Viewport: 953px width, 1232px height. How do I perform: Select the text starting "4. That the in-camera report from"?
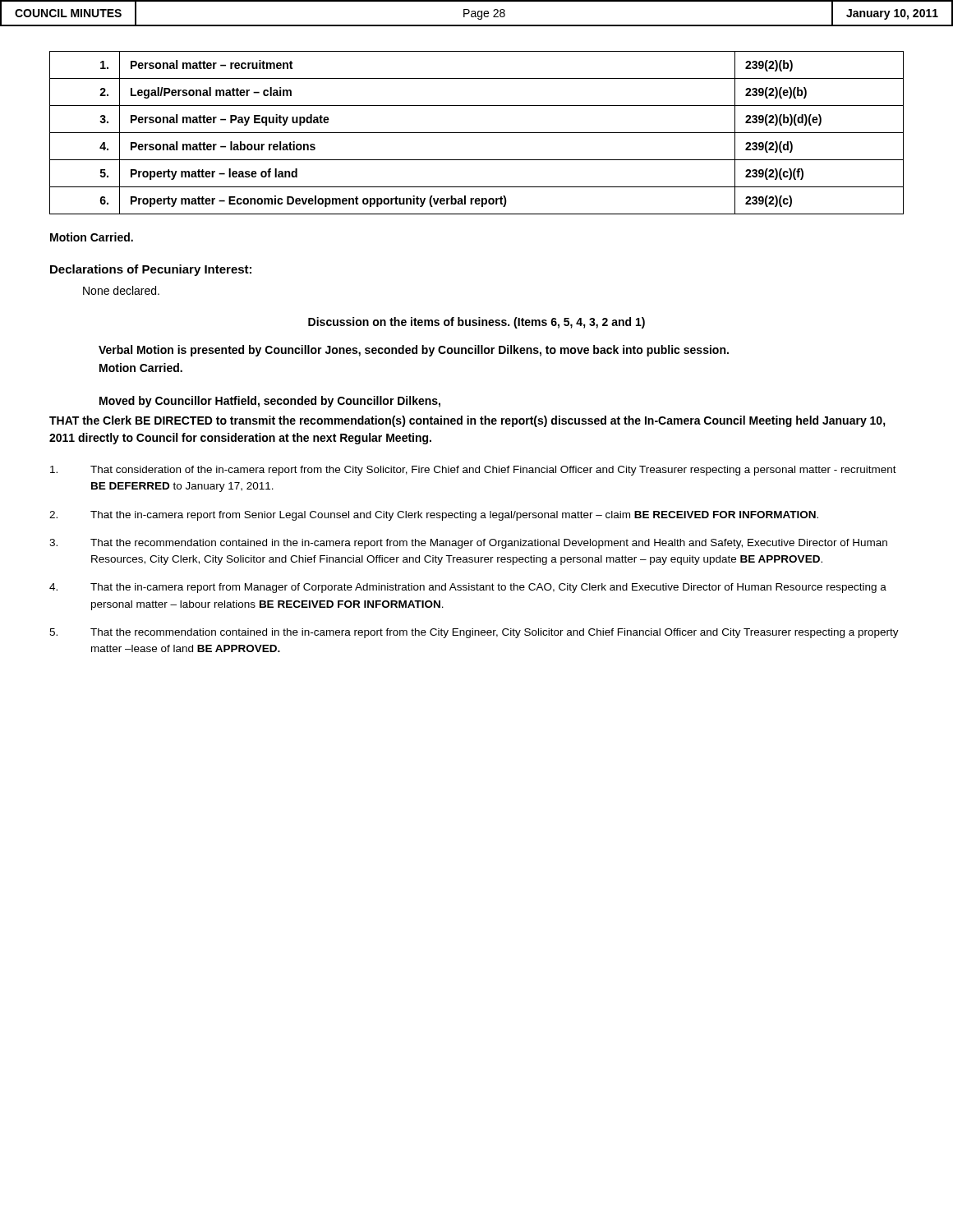[476, 596]
